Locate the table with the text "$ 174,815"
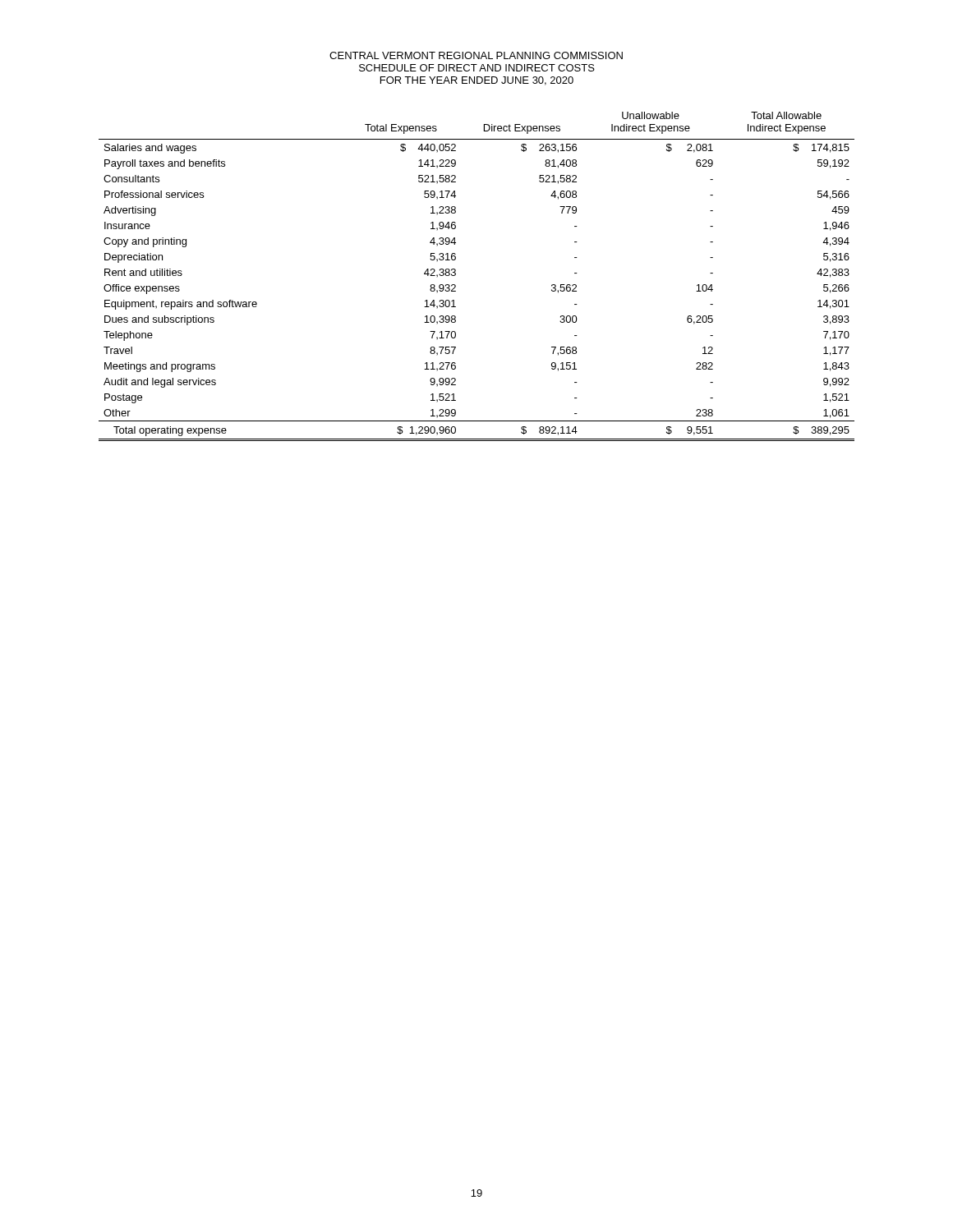 (476, 274)
